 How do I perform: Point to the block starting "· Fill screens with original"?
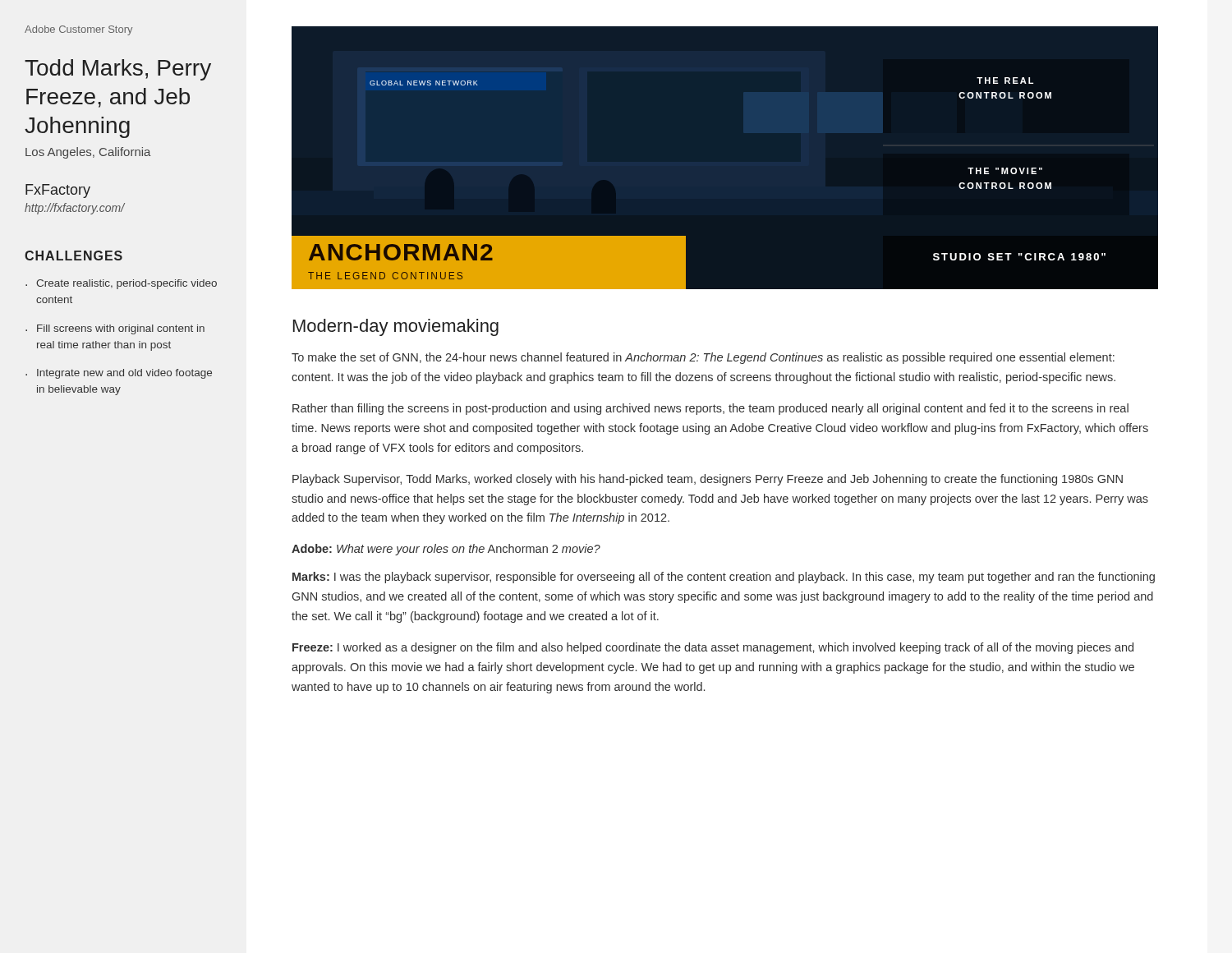click(x=115, y=335)
